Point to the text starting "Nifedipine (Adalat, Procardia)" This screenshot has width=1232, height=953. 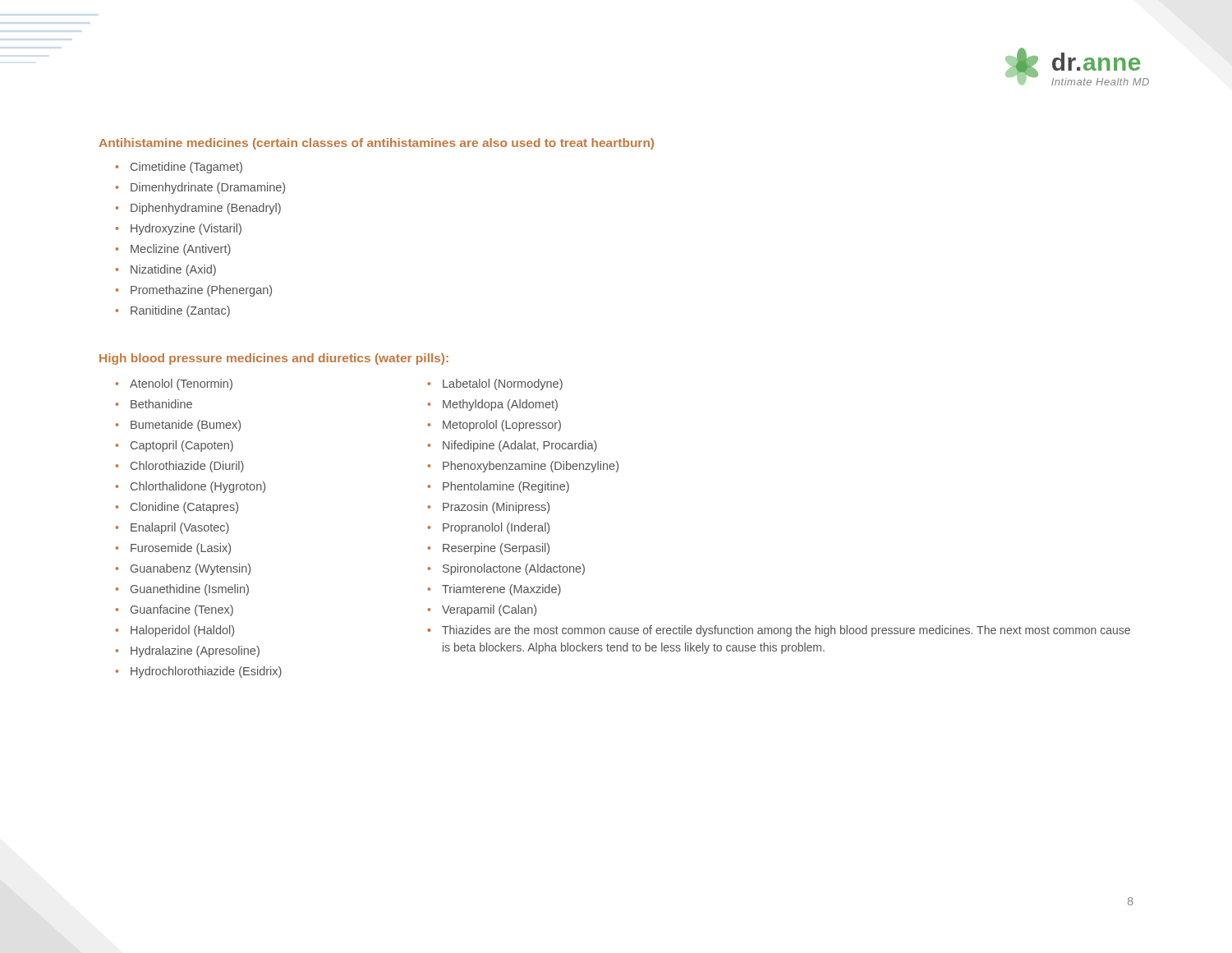pos(520,445)
